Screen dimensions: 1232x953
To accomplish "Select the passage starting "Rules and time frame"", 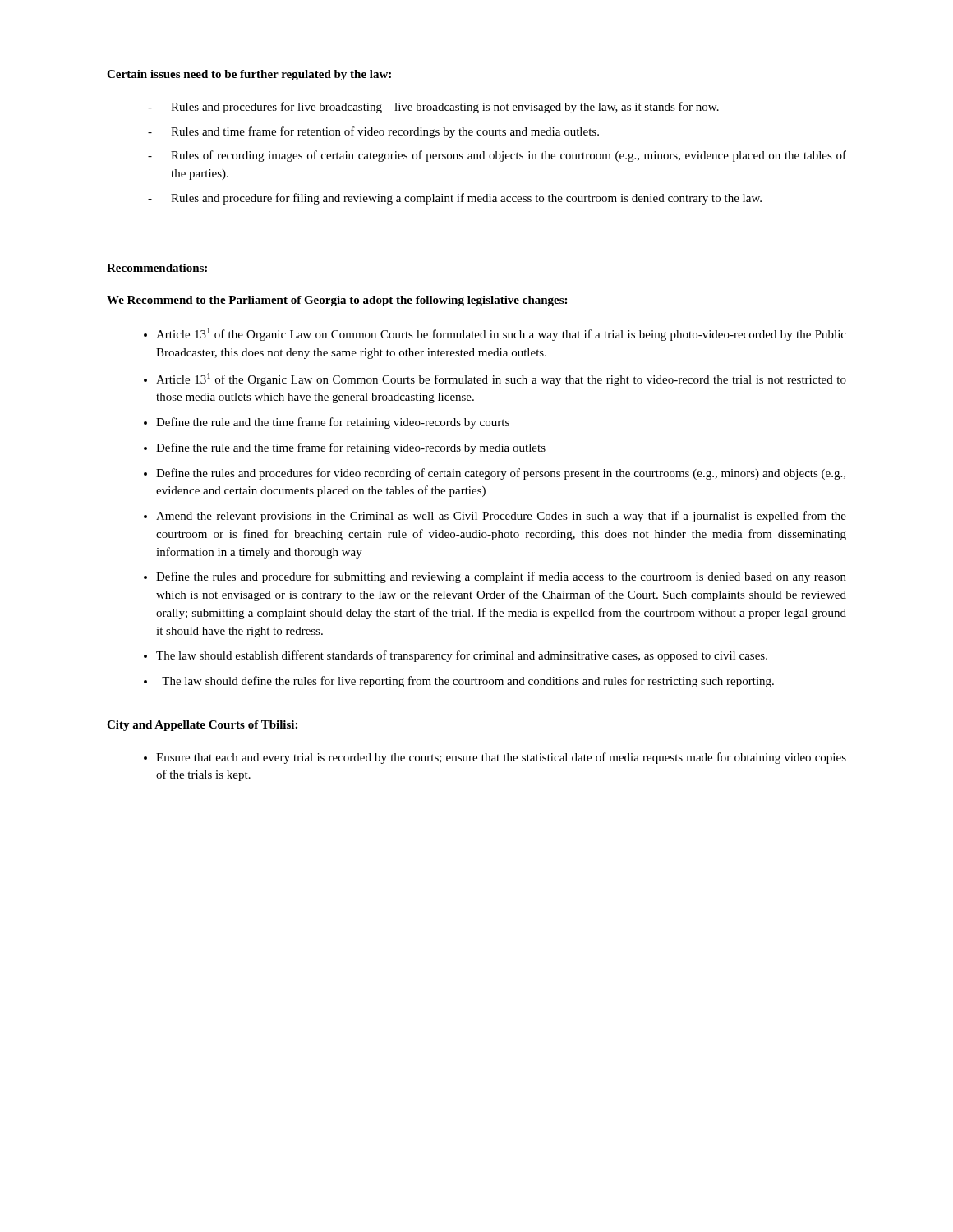I will pyautogui.click(x=385, y=131).
